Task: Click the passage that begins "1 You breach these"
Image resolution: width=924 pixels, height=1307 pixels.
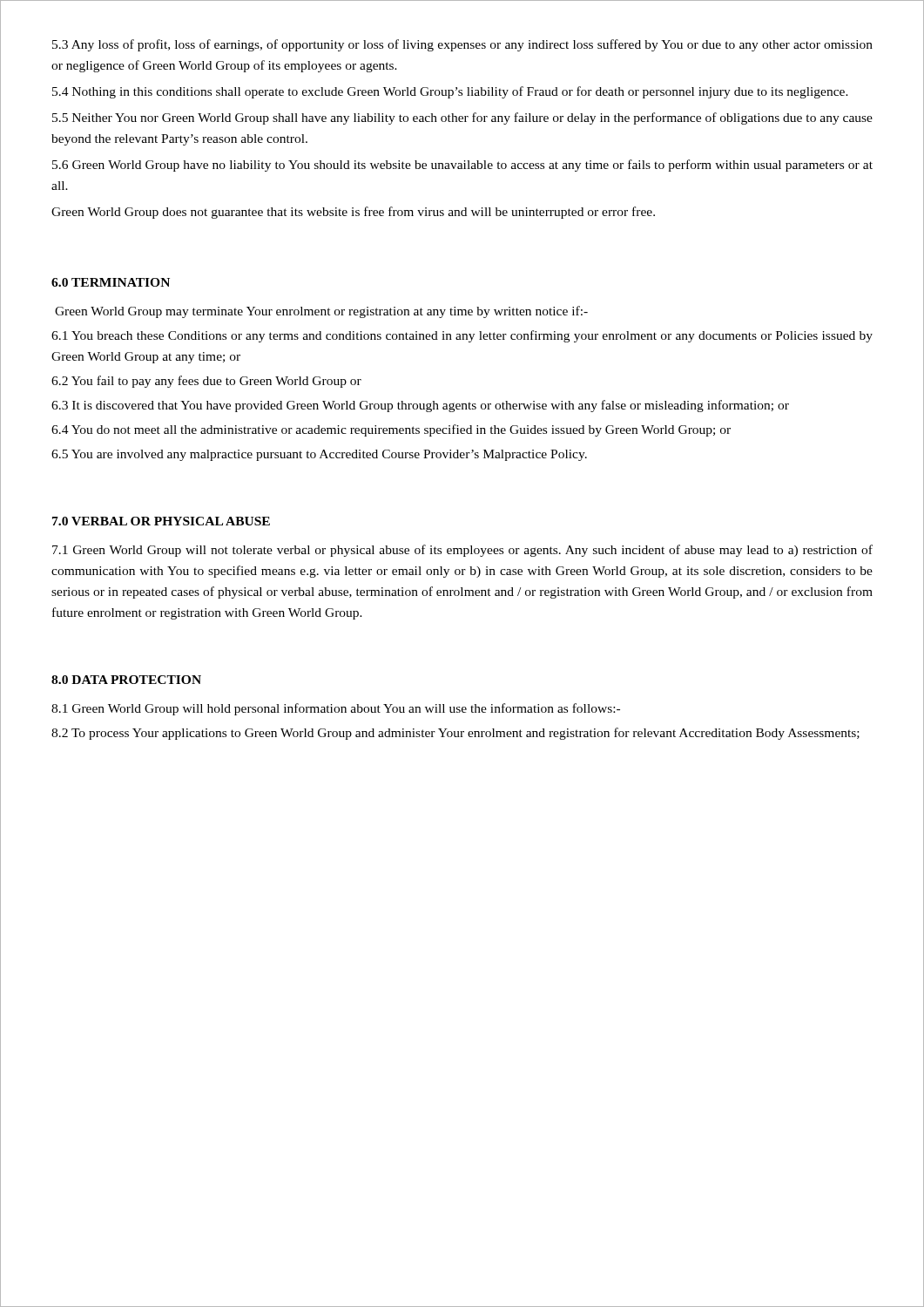Action: tap(462, 346)
